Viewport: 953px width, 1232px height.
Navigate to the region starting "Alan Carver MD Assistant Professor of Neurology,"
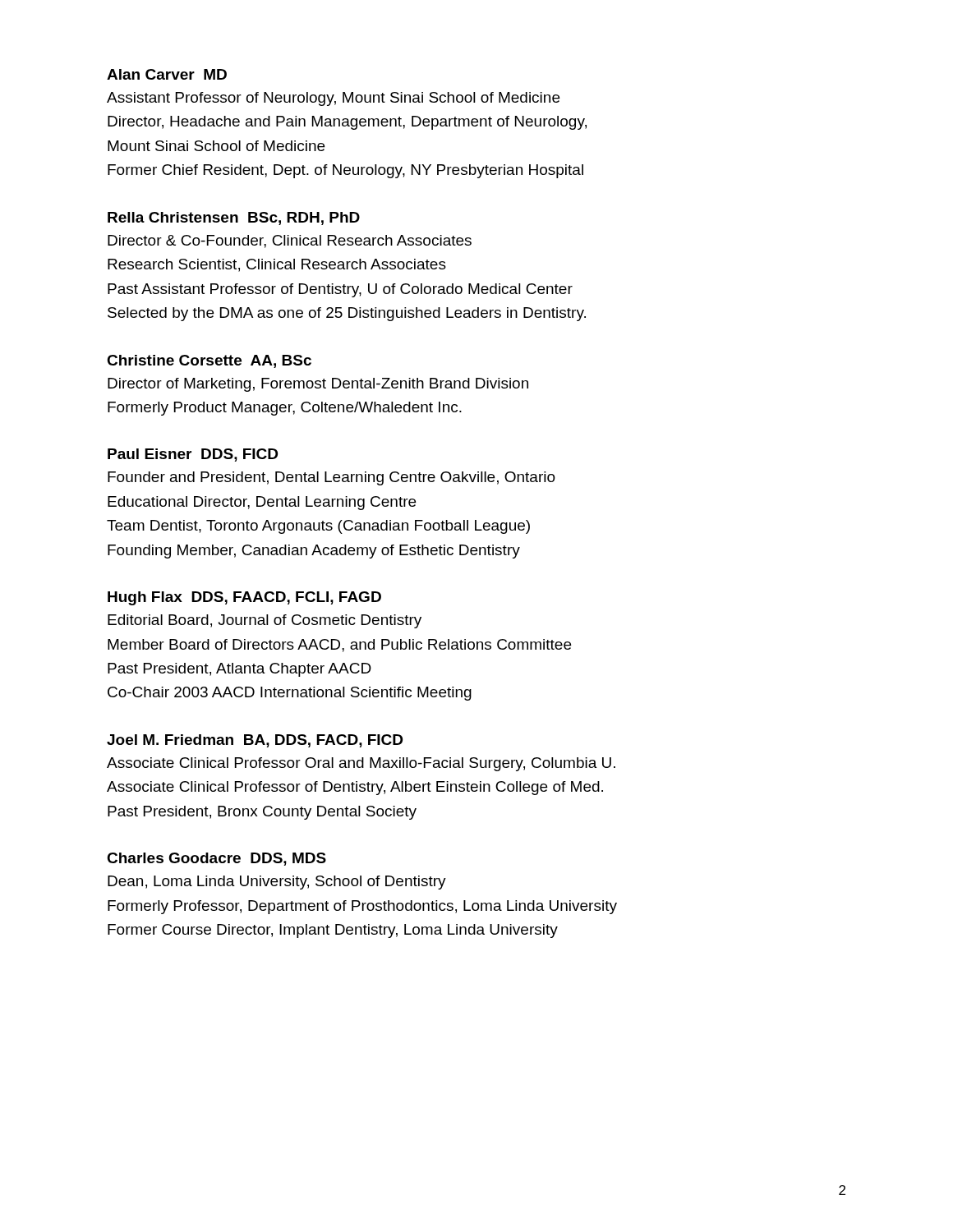click(x=476, y=124)
